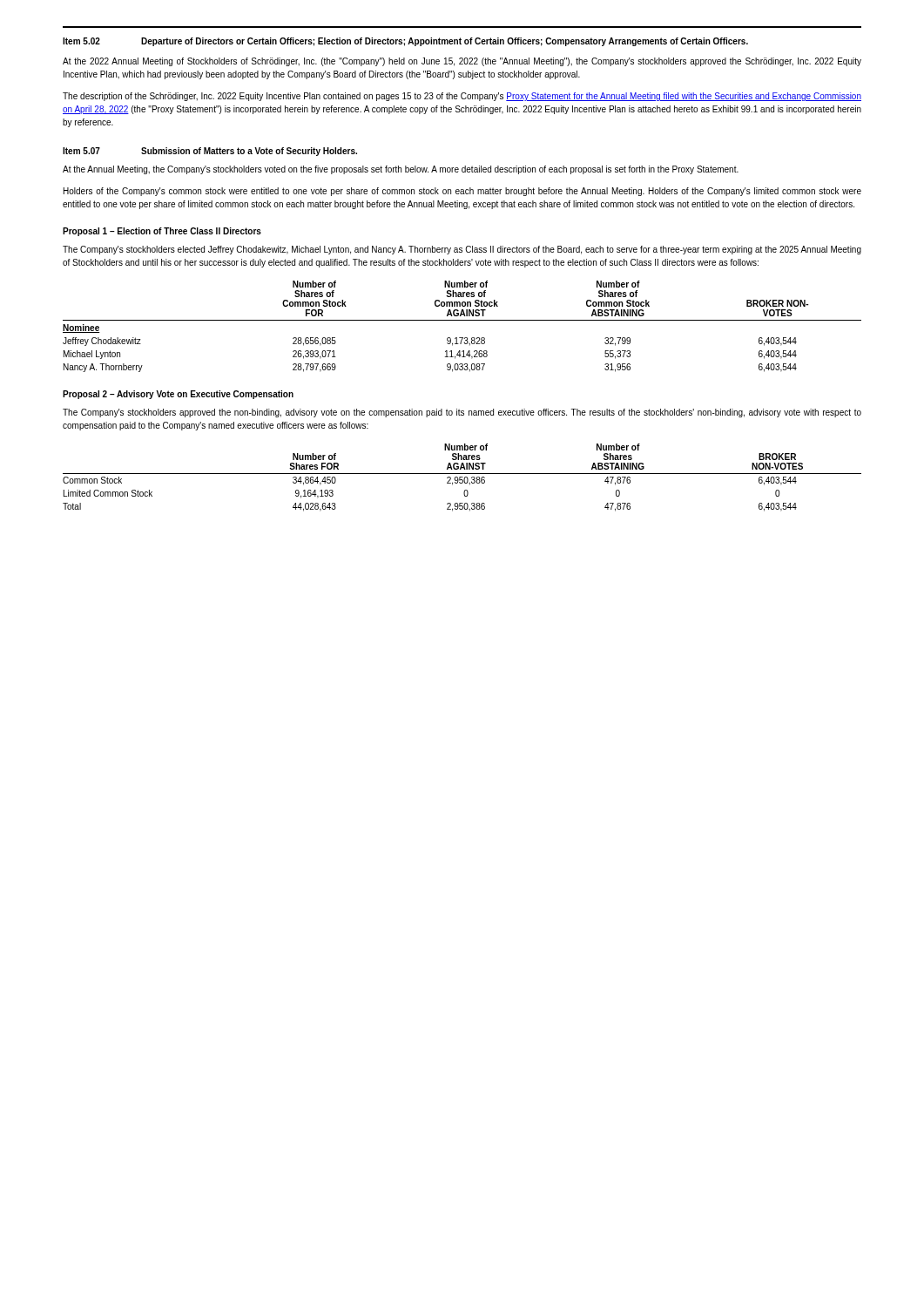Locate the section header that opens with "Proposal 2 – Advisory Vote"
Image resolution: width=924 pixels, height=1307 pixels.
click(178, 394)
